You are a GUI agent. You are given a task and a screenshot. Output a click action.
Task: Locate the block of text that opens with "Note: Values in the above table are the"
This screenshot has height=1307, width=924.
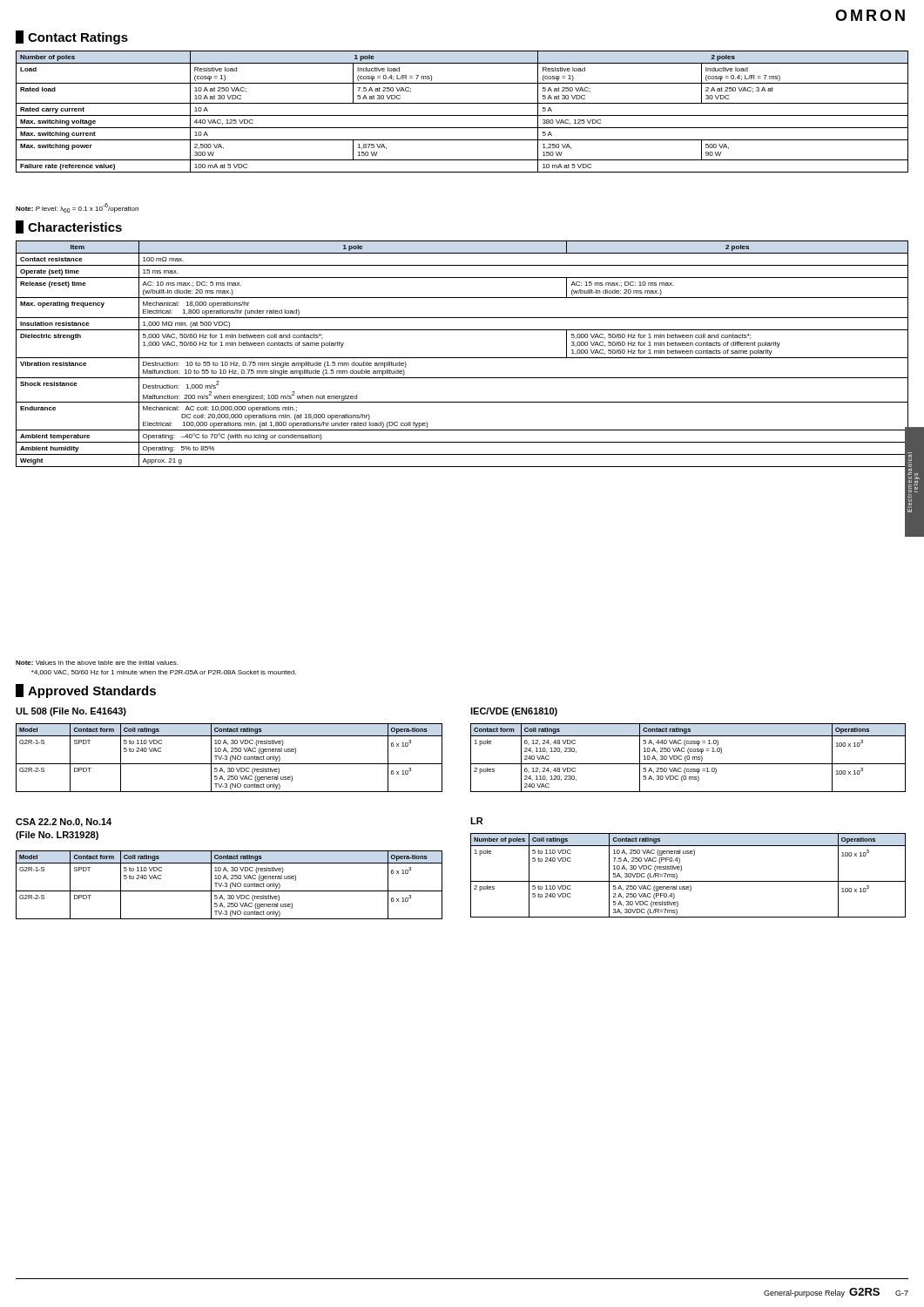[156, 668]
